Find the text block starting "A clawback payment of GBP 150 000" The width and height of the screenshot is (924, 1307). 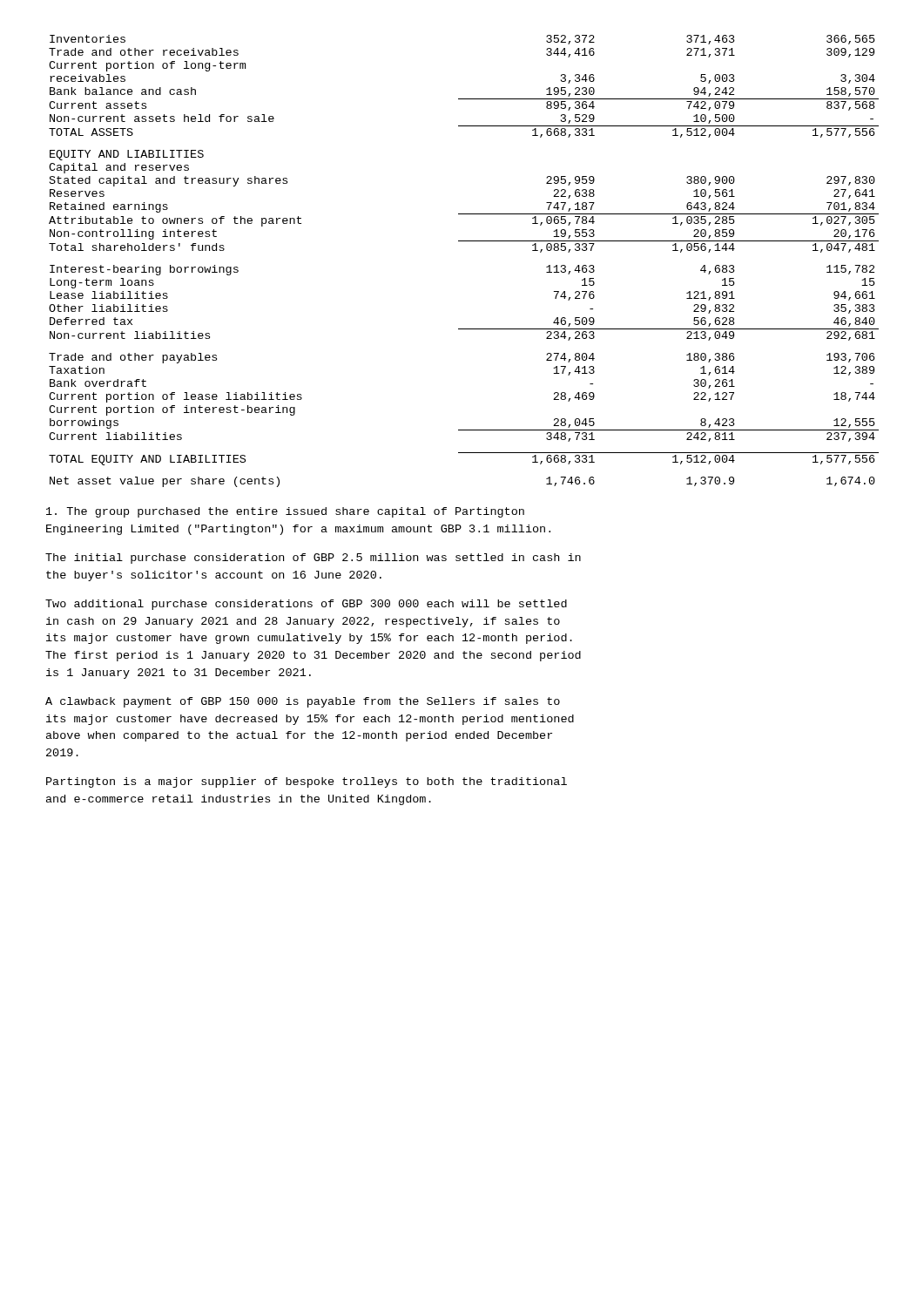(x=310, y=727)
